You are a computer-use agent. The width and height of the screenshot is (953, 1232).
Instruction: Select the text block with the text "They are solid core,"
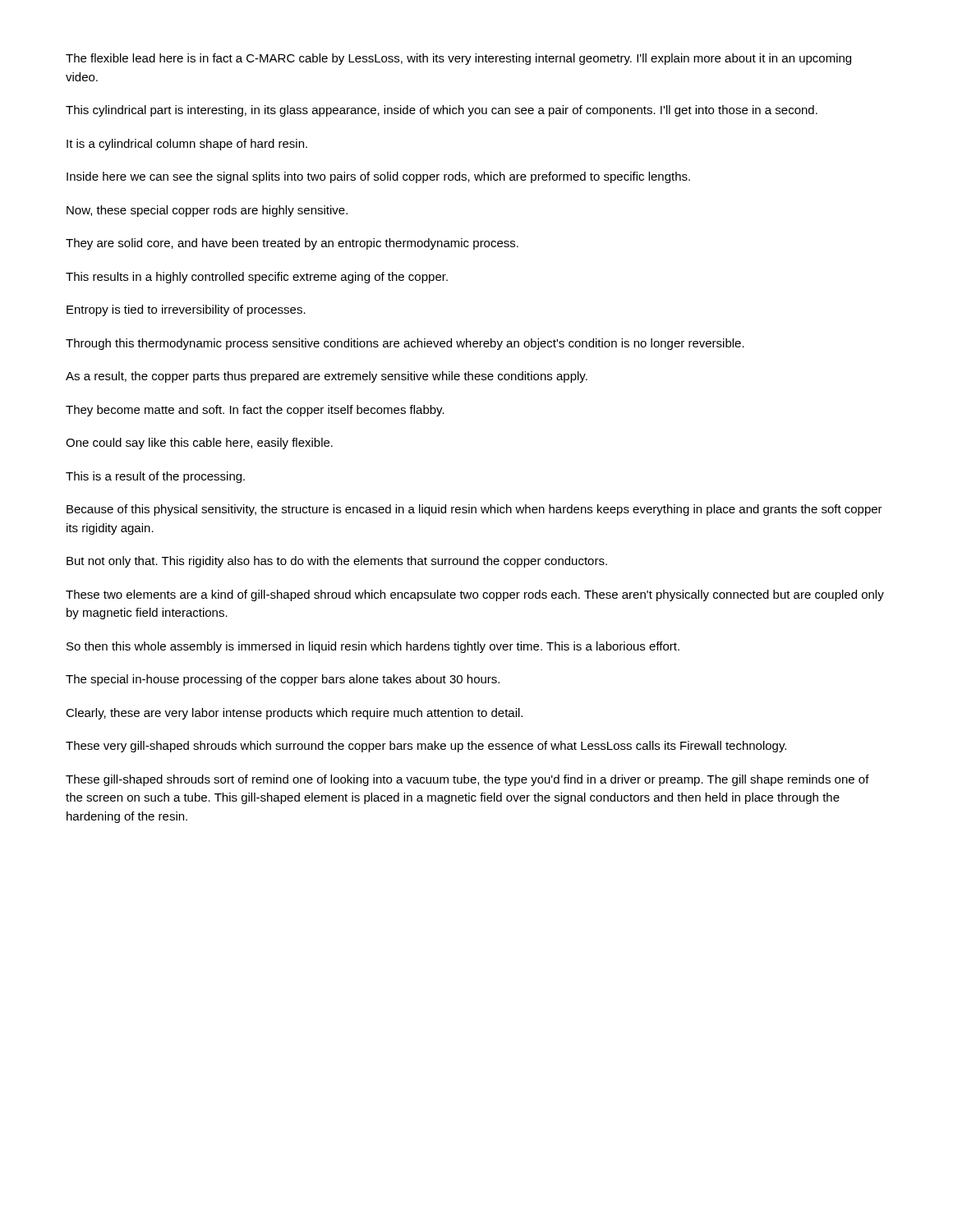coord(292,243)
